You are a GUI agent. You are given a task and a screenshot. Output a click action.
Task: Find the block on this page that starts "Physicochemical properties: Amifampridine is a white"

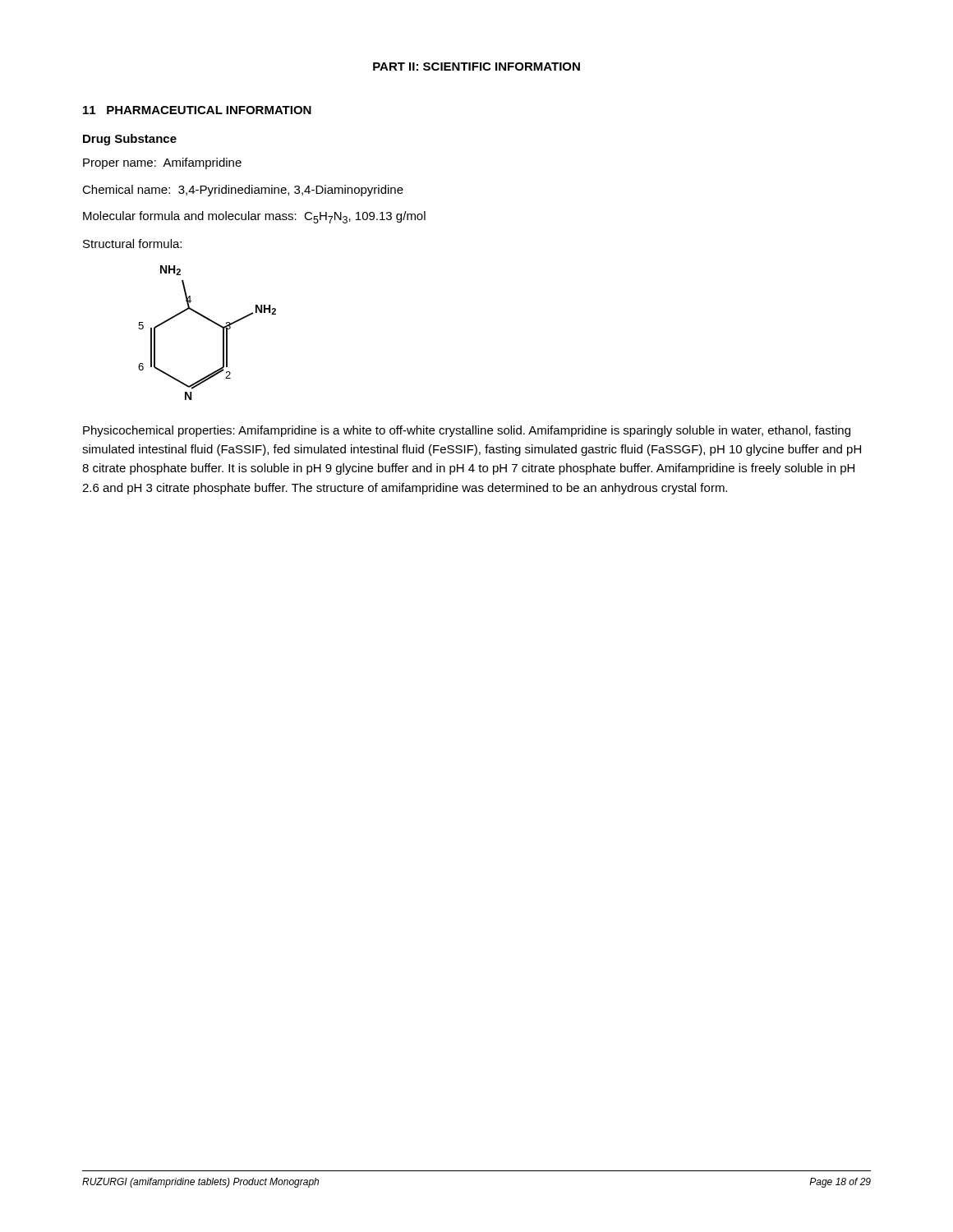point(472,458)
